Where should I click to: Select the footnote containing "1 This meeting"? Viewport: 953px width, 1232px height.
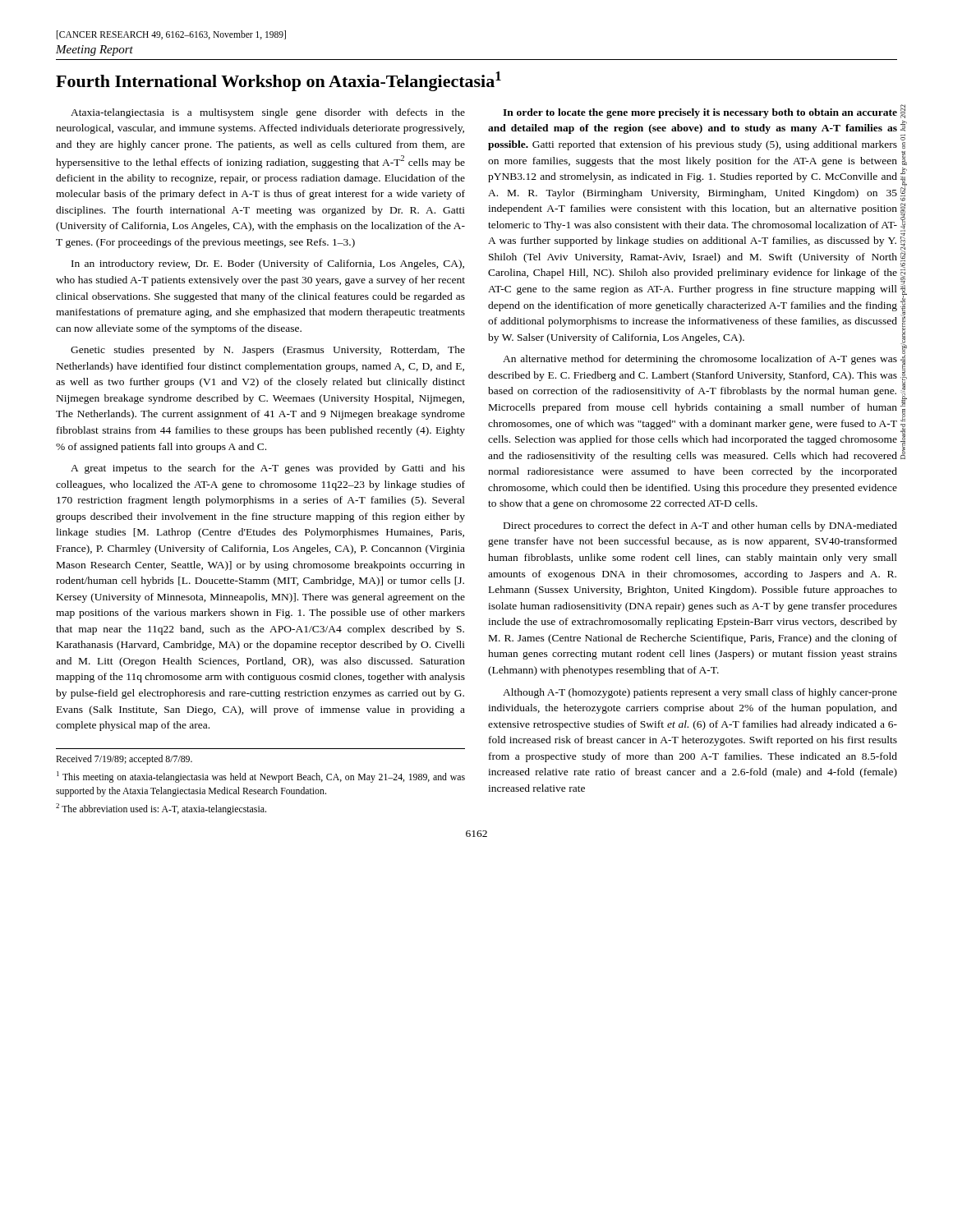click(260, 783)
